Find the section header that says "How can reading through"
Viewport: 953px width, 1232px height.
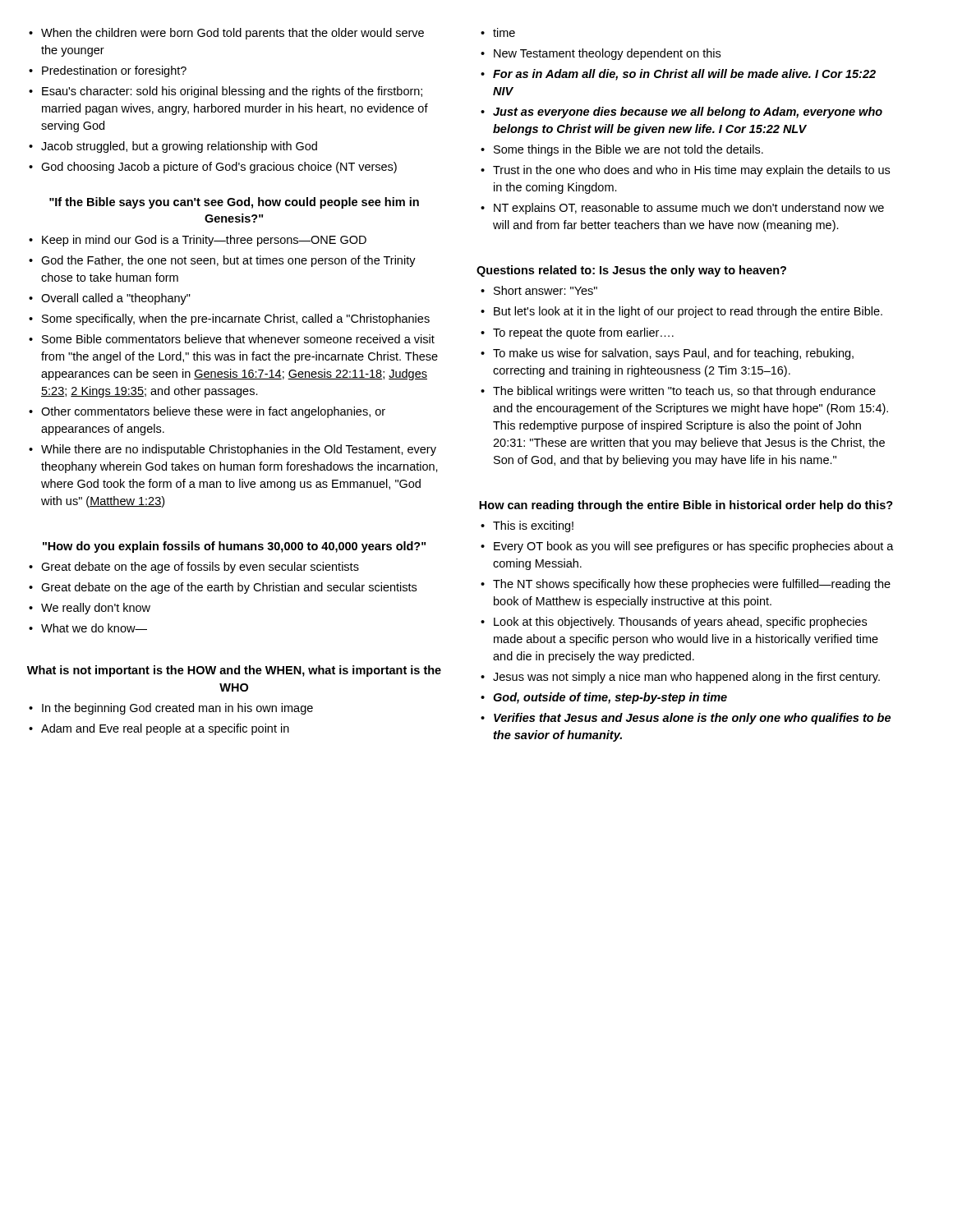[x=686, y=505]
